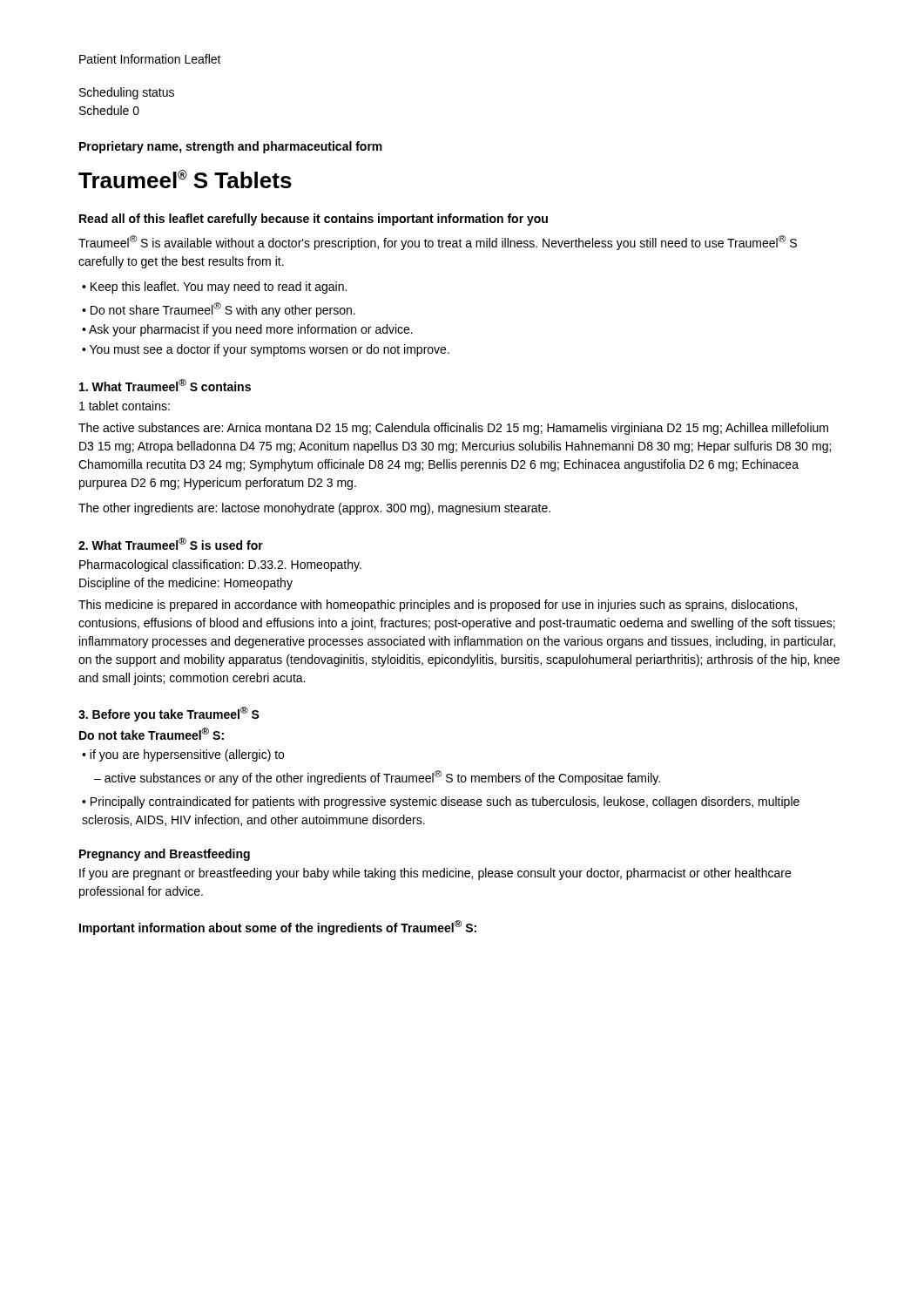
Task: Find "Scheduling status Schedule 0" on this page
Action: pos(126,101)
